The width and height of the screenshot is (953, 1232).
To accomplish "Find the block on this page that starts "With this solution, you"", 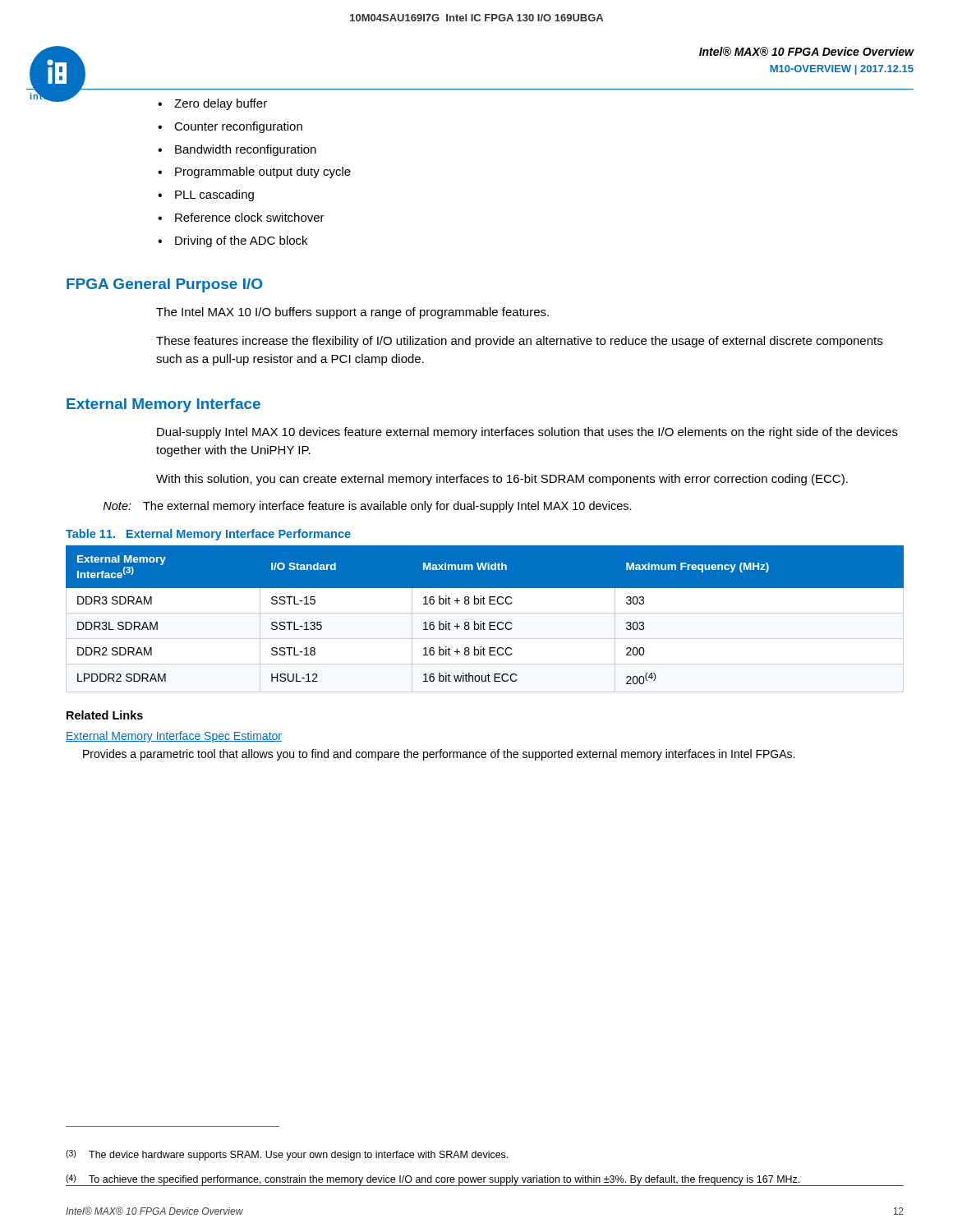I will (x=502, y=478).
